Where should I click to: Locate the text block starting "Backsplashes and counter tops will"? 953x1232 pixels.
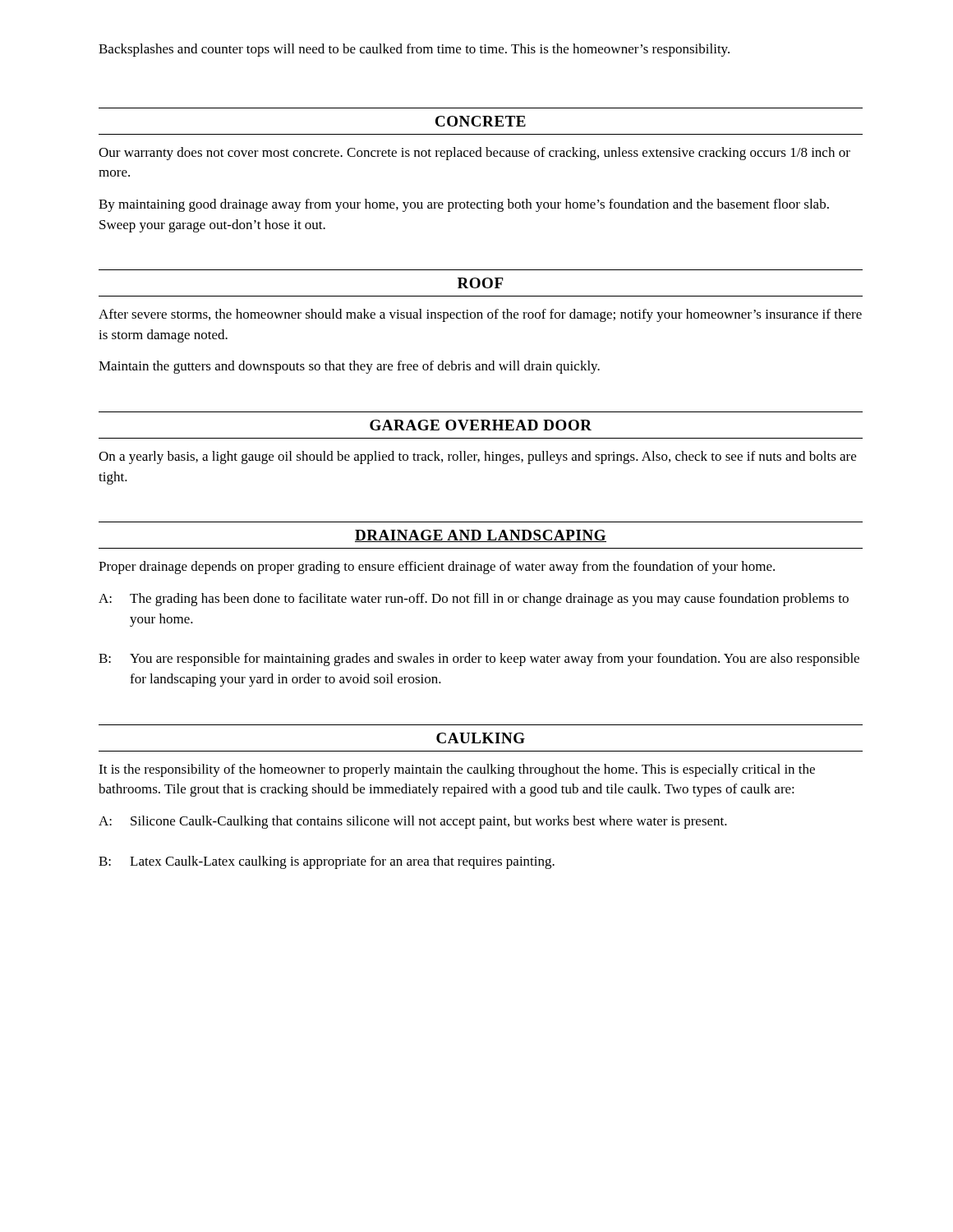(415, 49)
